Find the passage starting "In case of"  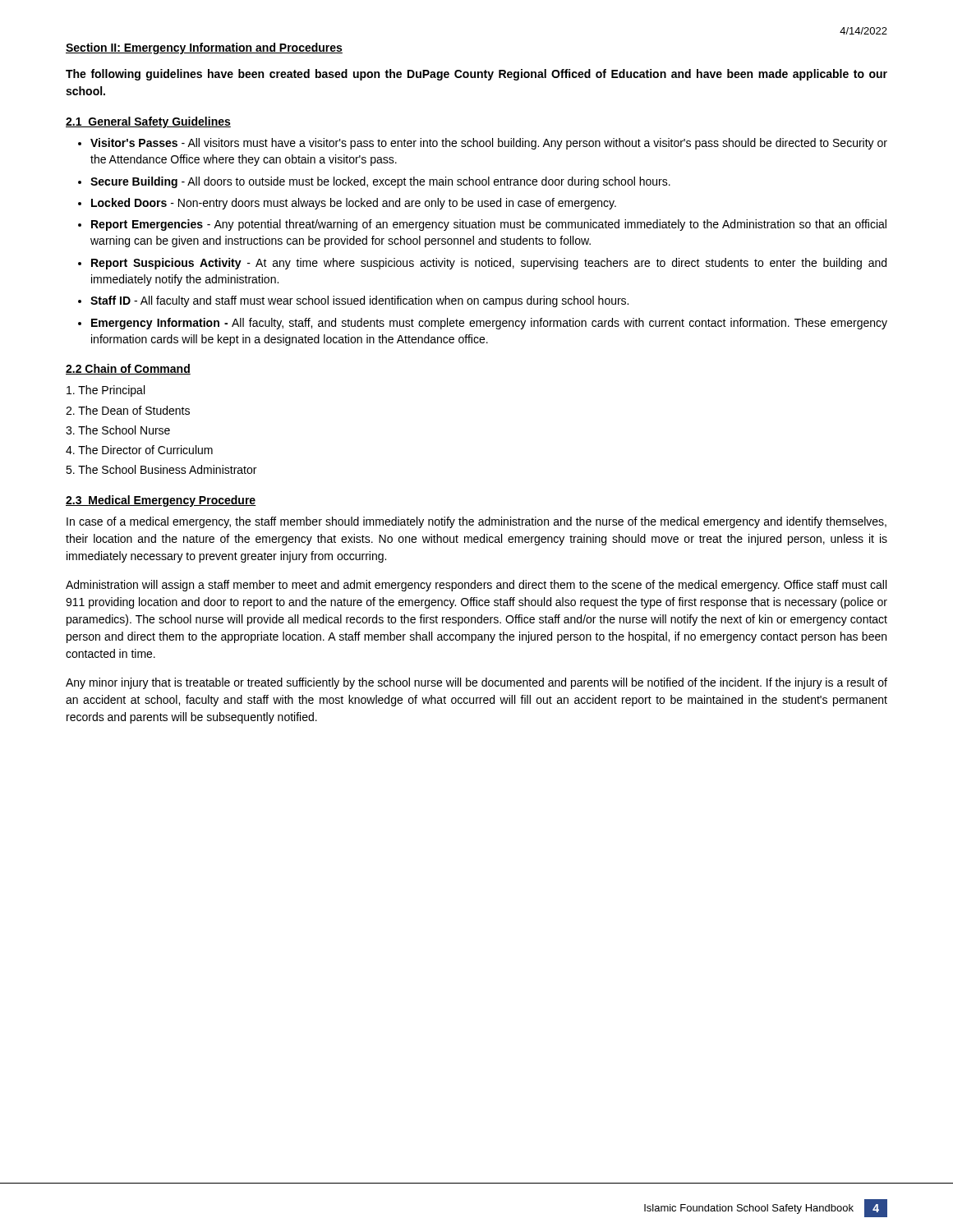click(476, 539)
